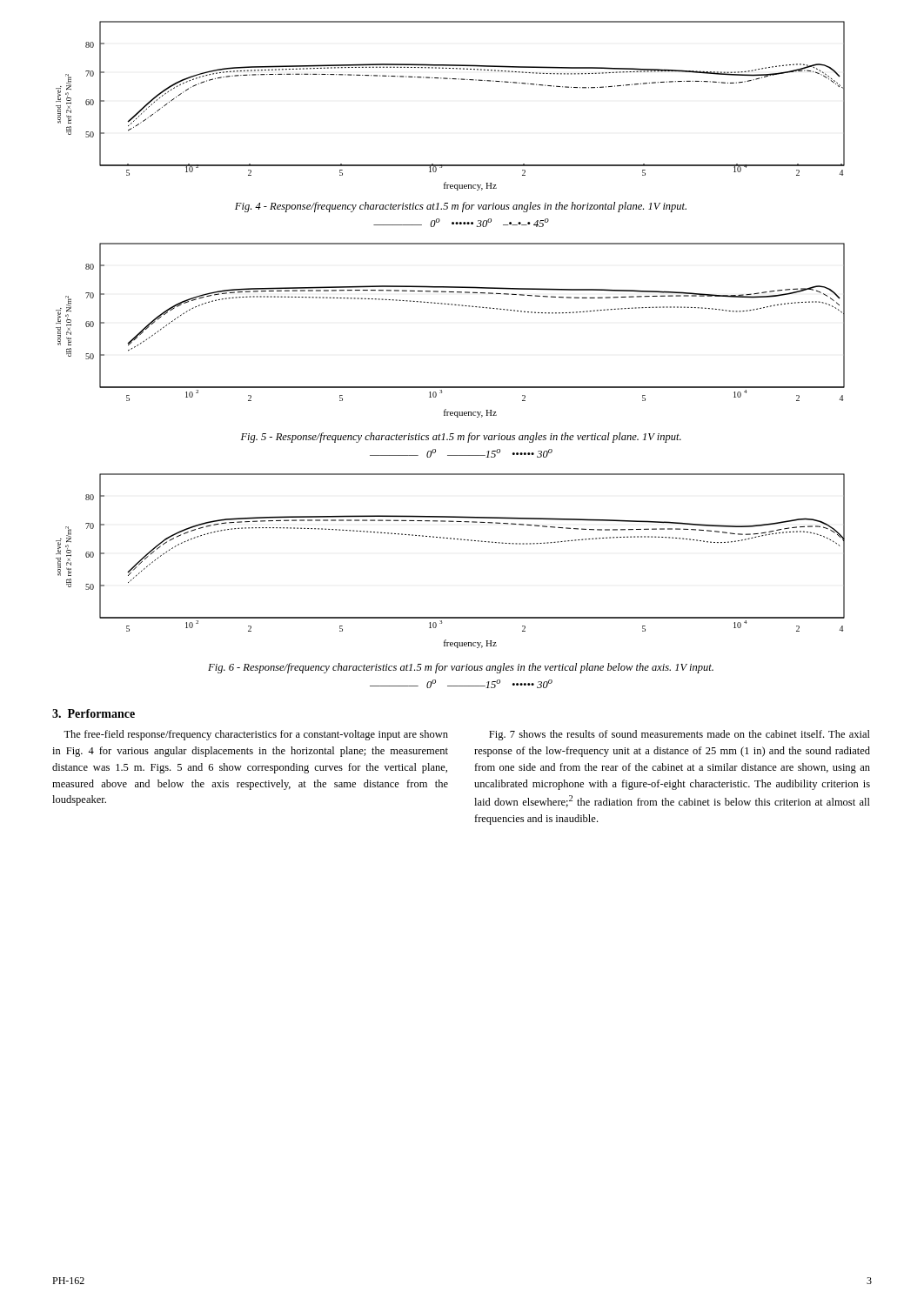Navigate to the text block starting "Fig. 4 -"
Image resolution: width=924 pixels, height=1305 pixels.
point(461,206)
